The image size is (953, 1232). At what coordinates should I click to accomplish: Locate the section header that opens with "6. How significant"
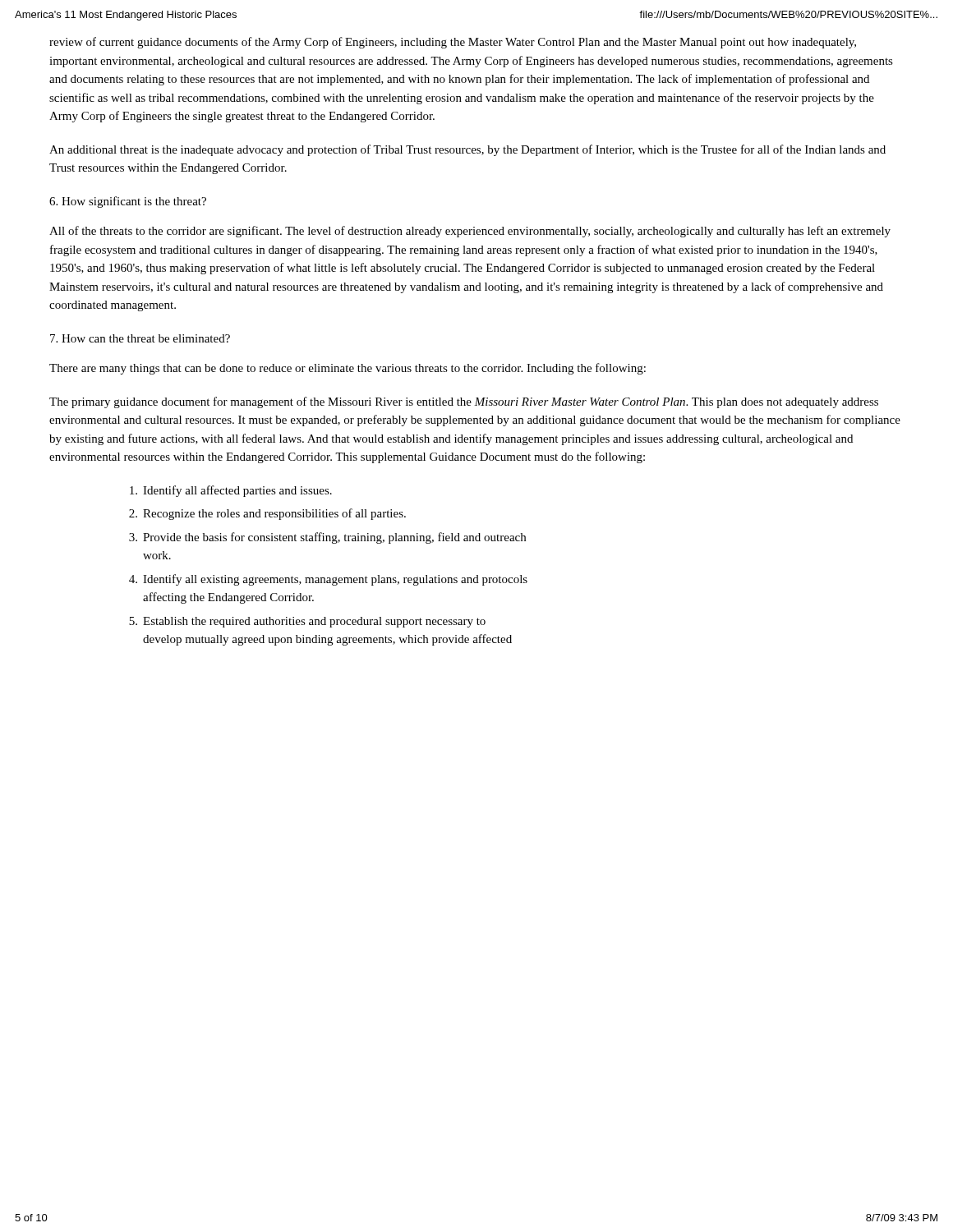tap(128, 201)
